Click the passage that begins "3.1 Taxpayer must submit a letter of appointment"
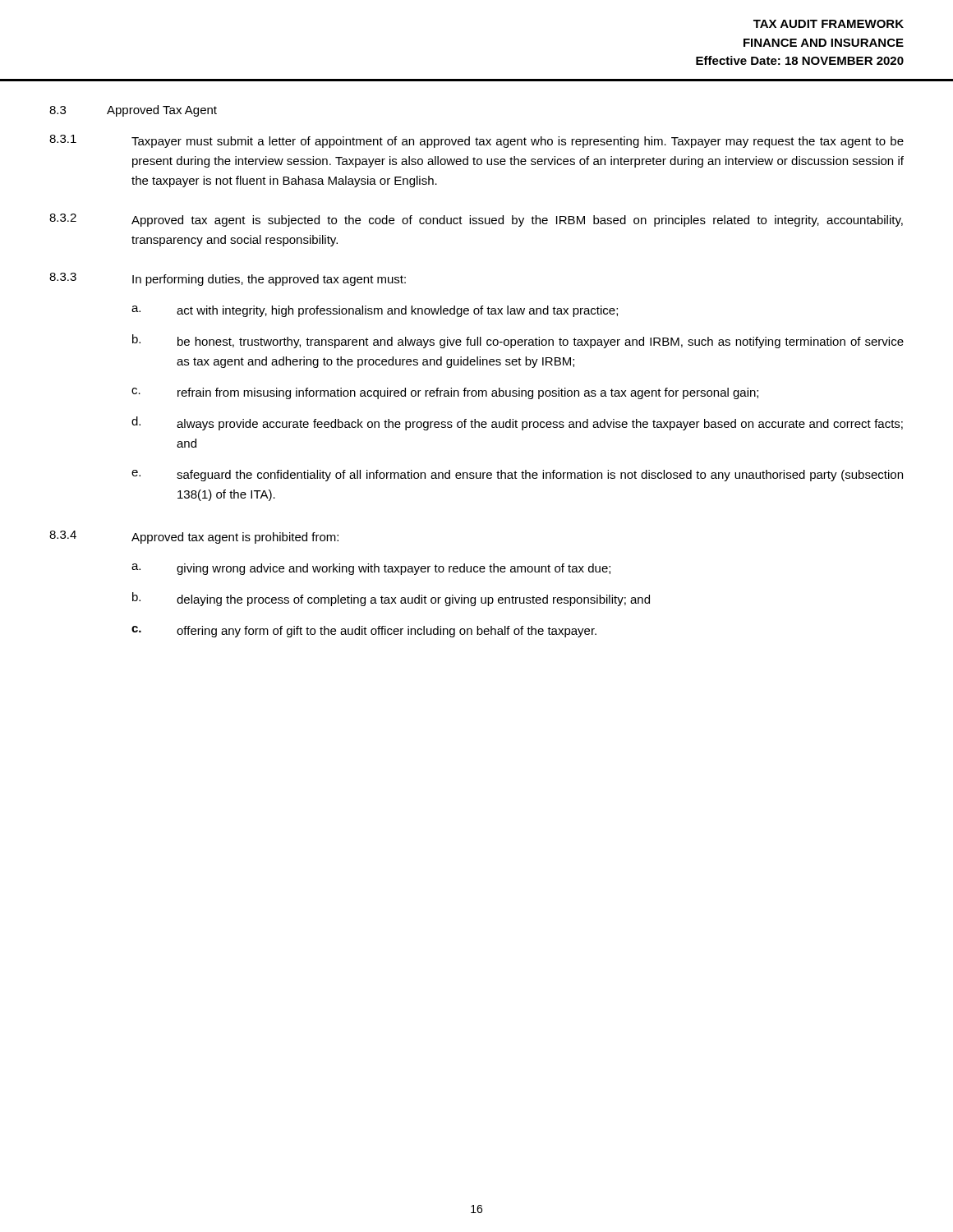The image size is (953, 1232). (476, 161)
